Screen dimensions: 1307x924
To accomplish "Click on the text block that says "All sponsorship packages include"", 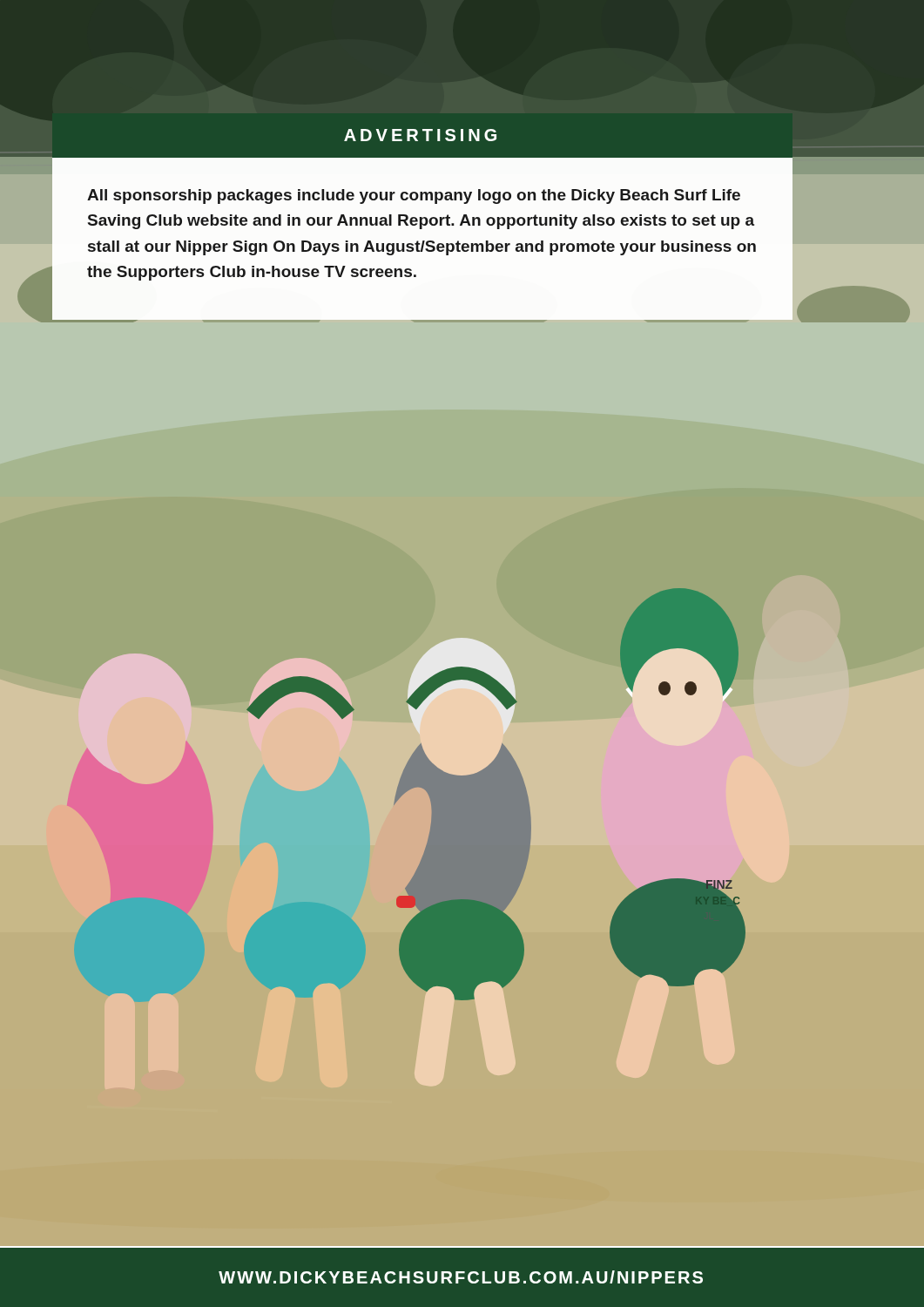I will point(422,233).
